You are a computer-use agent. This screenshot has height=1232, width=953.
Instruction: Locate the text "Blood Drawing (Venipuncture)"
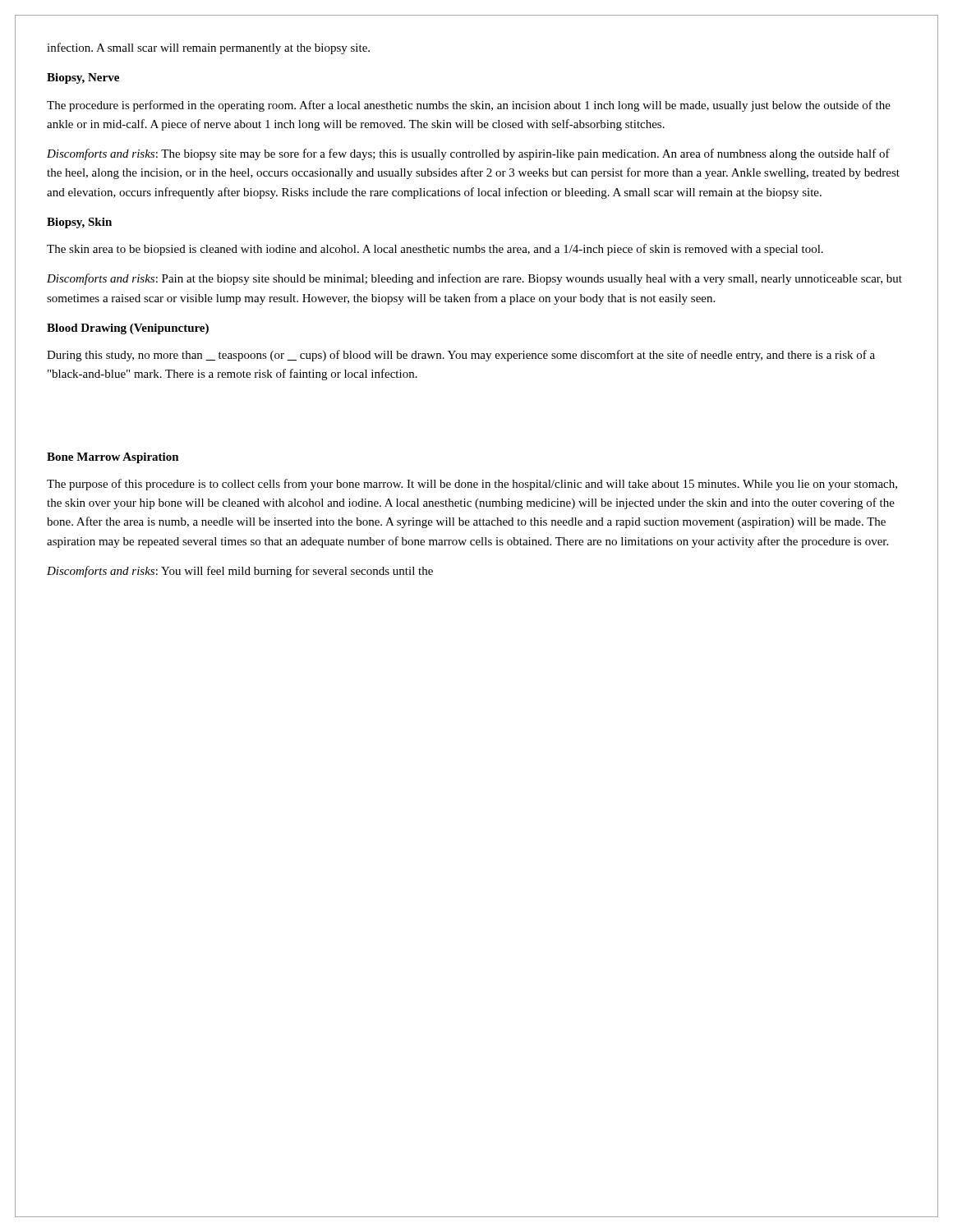128,329
